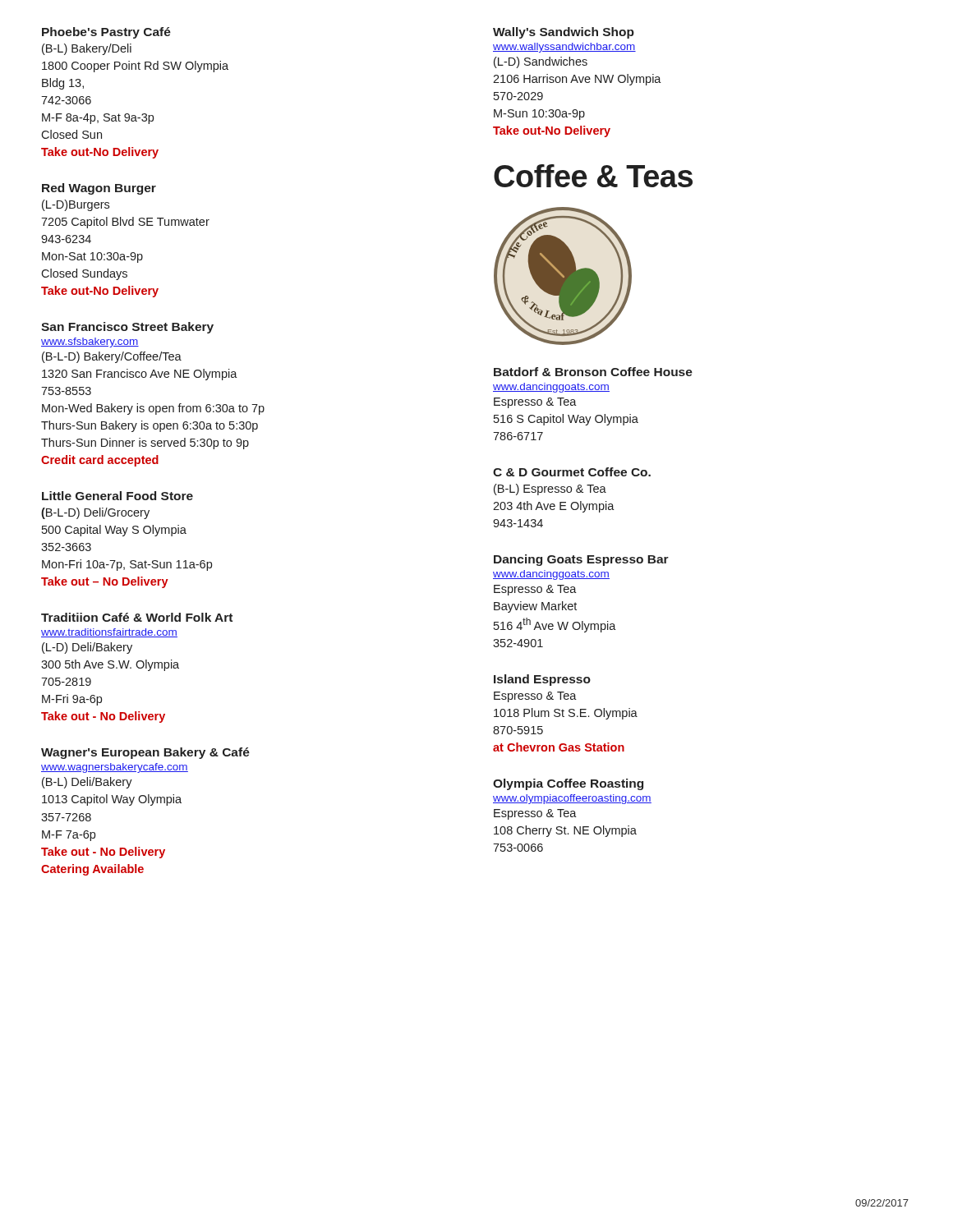Screen dimensions: 1232x953
Task: Point to the text starting "C & D Gourmet Coffee Co. (B-L) Espresso"
Action: coord(572,472)
